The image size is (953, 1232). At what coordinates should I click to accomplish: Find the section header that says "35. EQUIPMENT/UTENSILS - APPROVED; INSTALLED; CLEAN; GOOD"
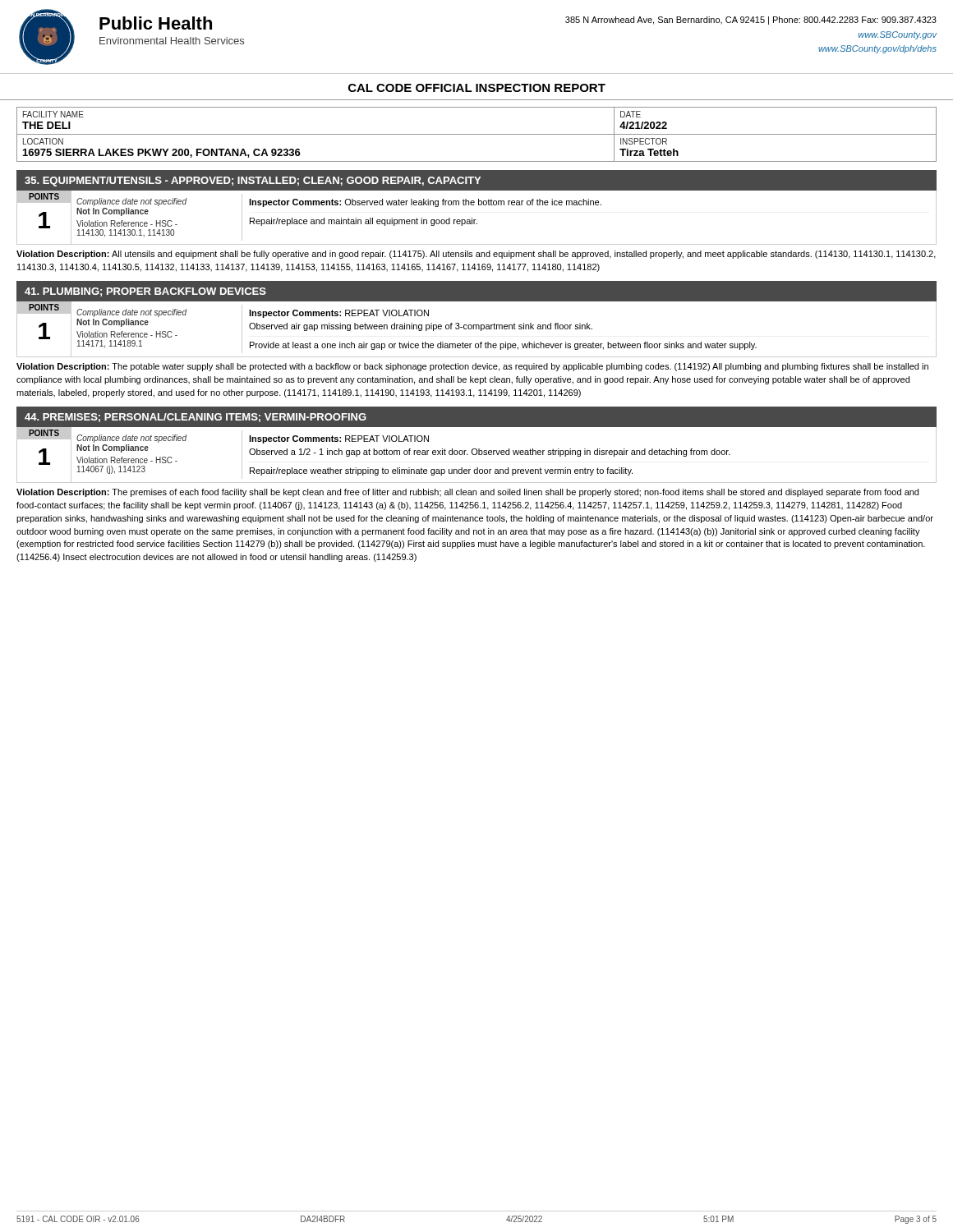tap(253, 180)
